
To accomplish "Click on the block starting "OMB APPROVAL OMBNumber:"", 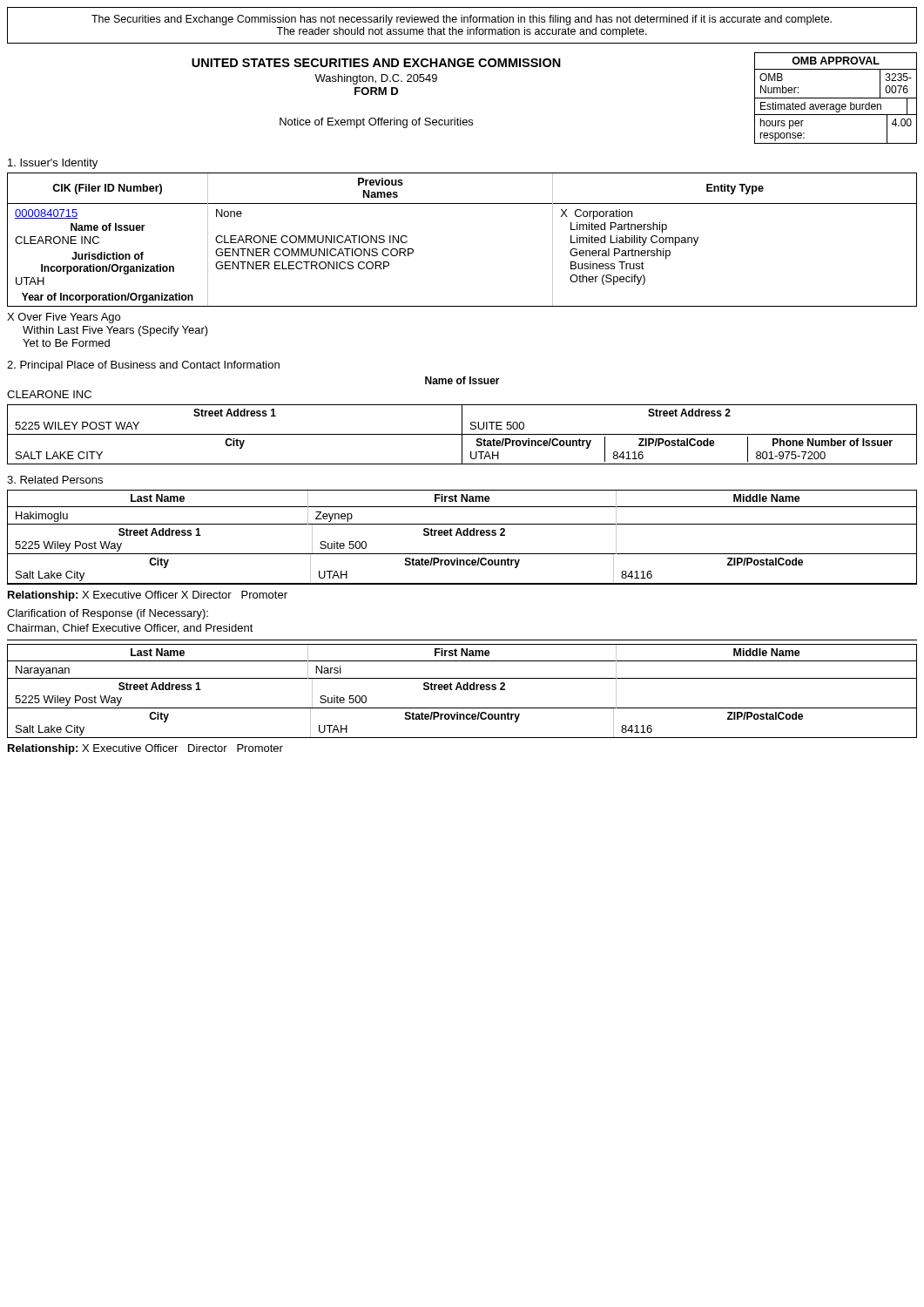I will [836, 98].
